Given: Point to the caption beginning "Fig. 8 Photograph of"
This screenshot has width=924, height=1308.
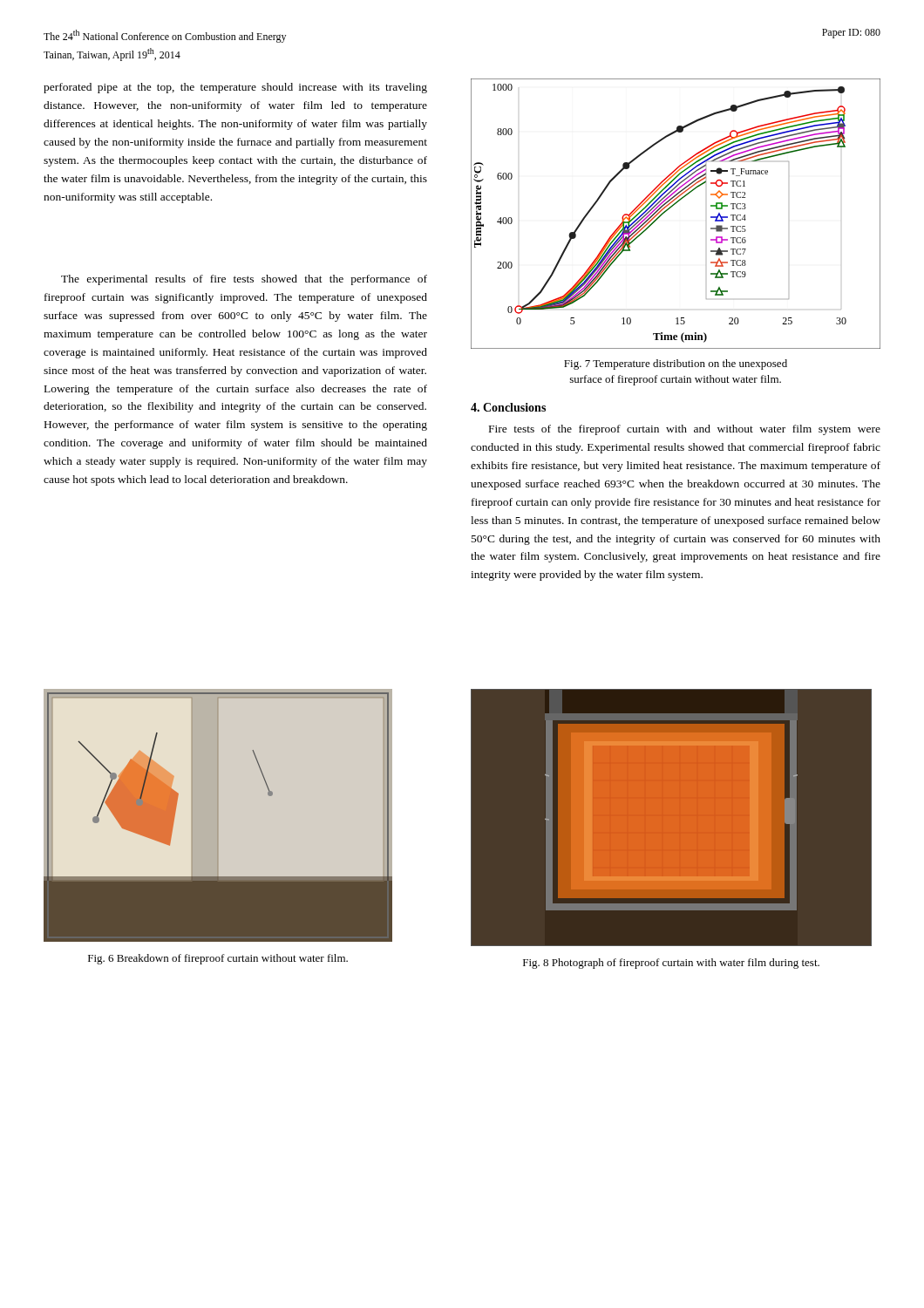Looking at the screenshot, I should click(671, 962).
